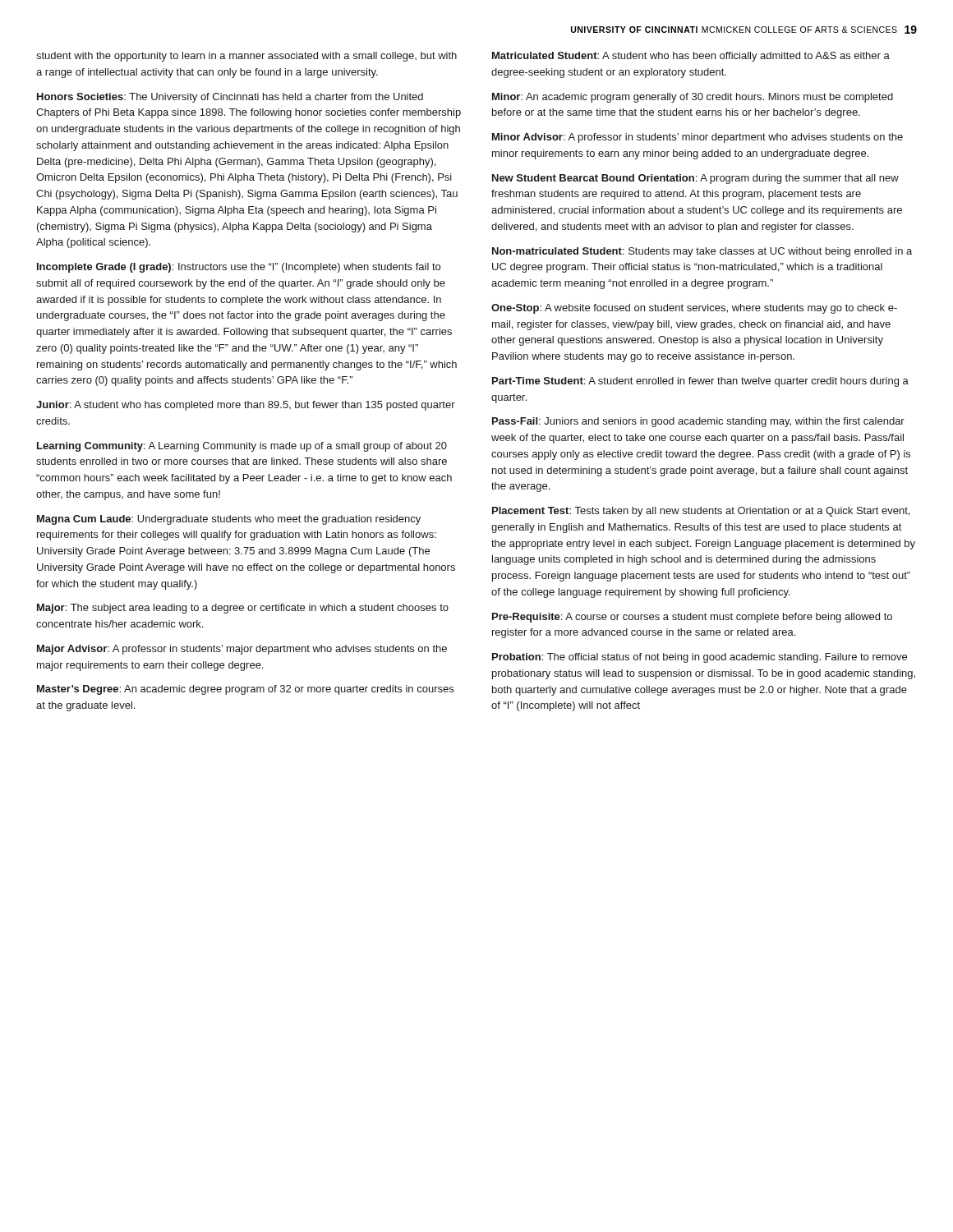The height and width of the screenshot is (1232, 953).
Task: Point to the block beginning "Incomplete Grade (I grade): Instructors use"
Action: tap(249, 324)
